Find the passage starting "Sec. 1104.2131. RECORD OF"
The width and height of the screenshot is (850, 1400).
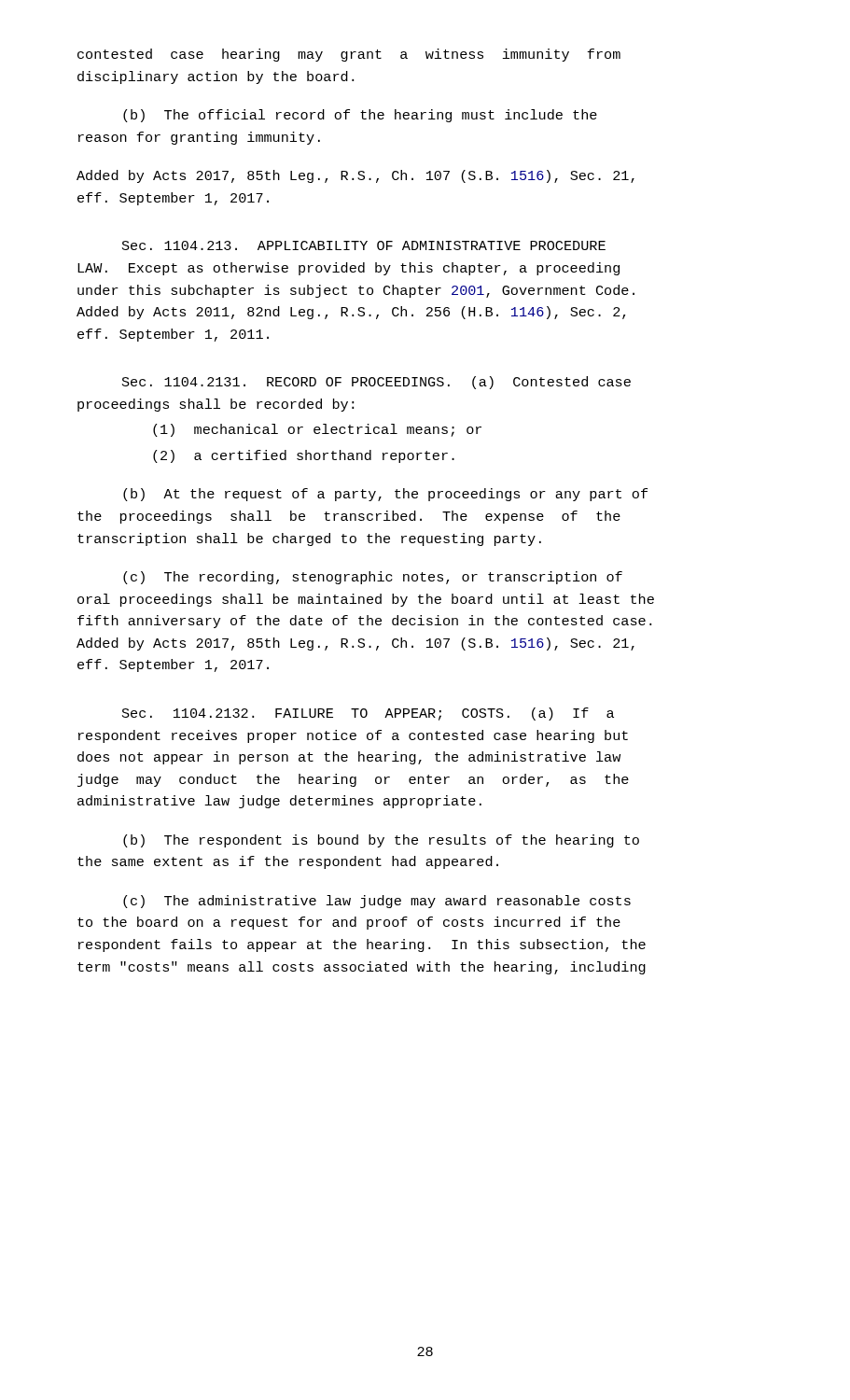coord(354,394)
